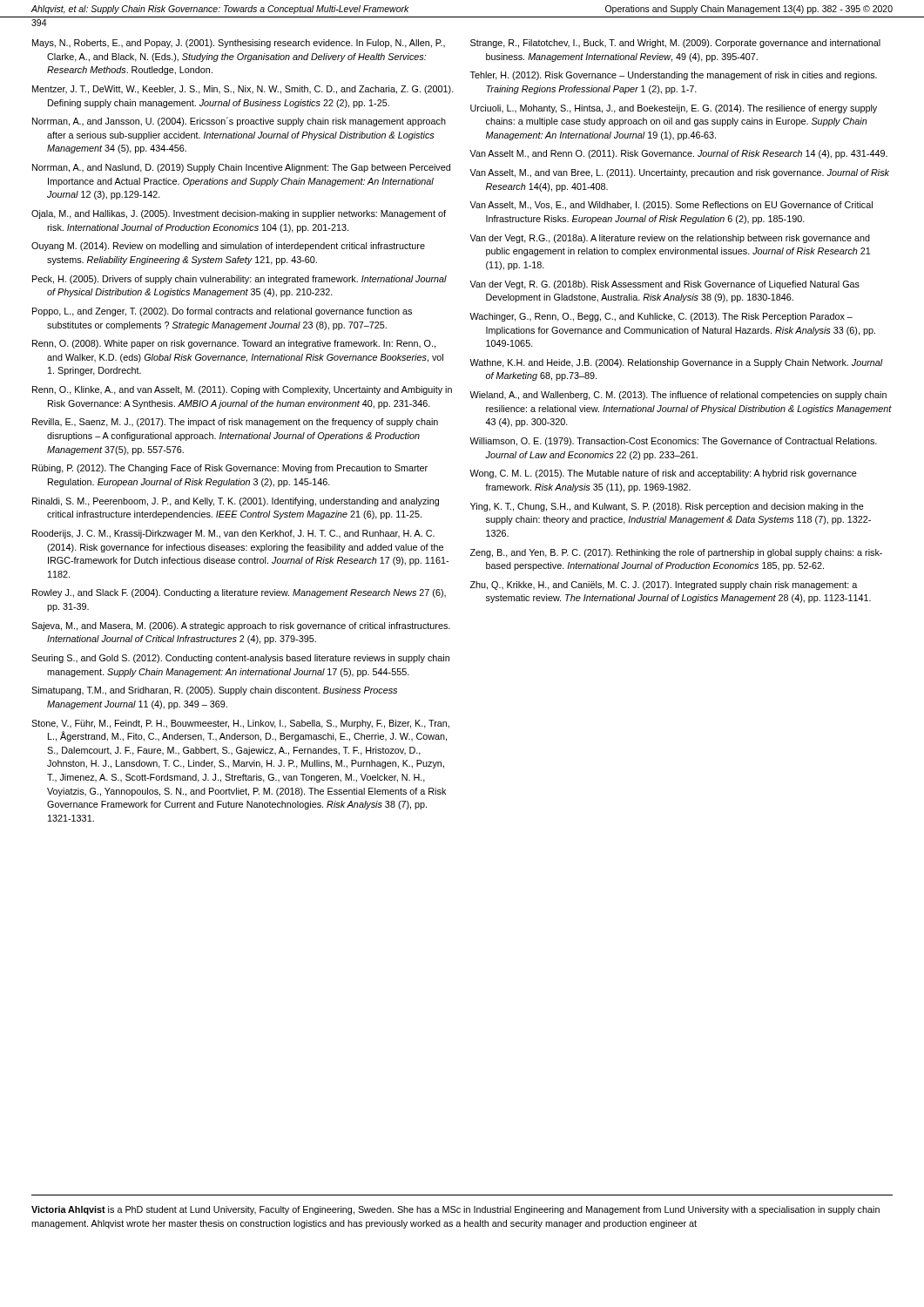This screenshot has width=924, height=1307.
Task: Locate the block of text that opens with "Wachinger, G., Renn, O., Begg, C., and Kuhlicke,"
Action: click(x=673, y=330)
